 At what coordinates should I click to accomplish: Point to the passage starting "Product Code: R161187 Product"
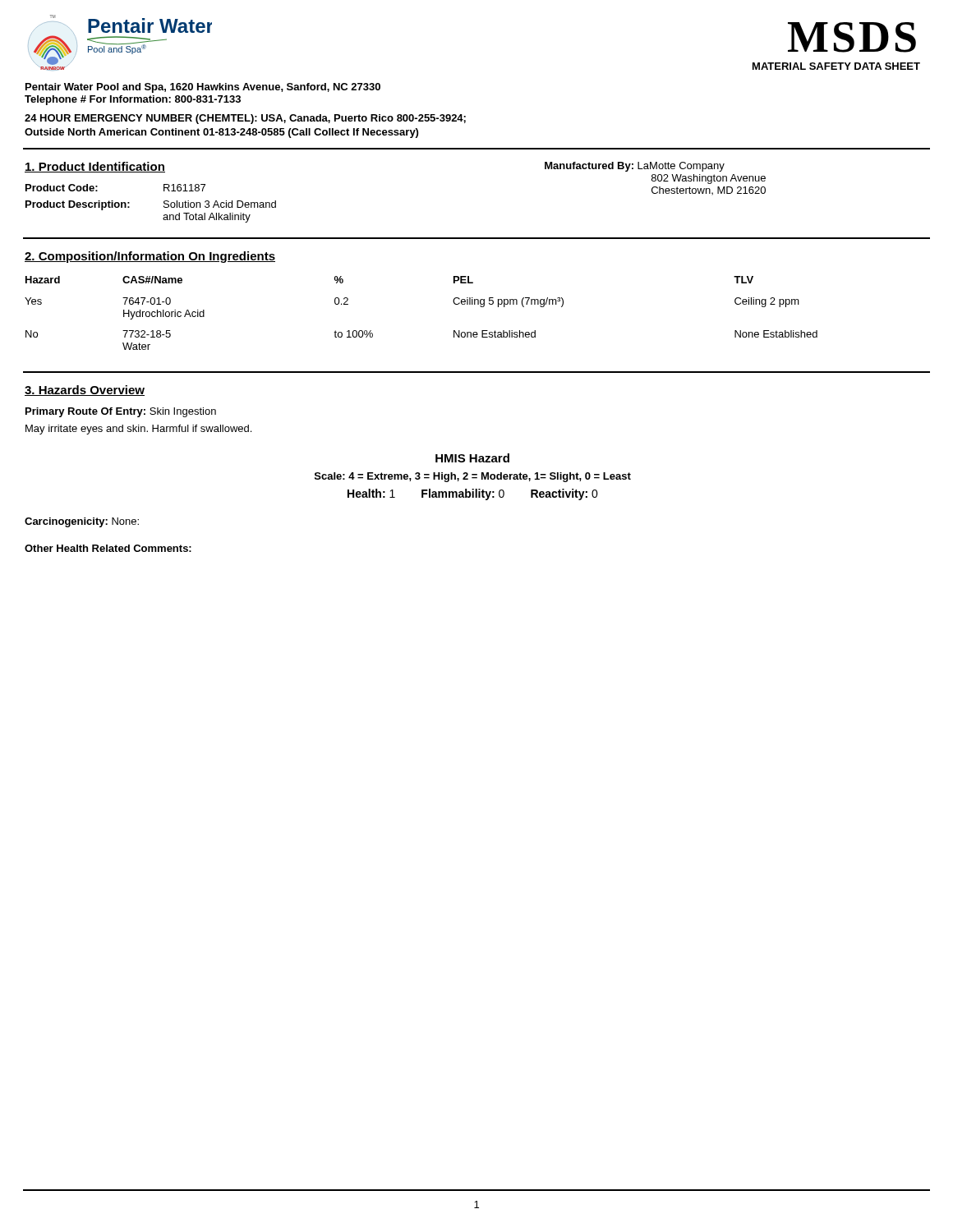(x=266, y=202)
